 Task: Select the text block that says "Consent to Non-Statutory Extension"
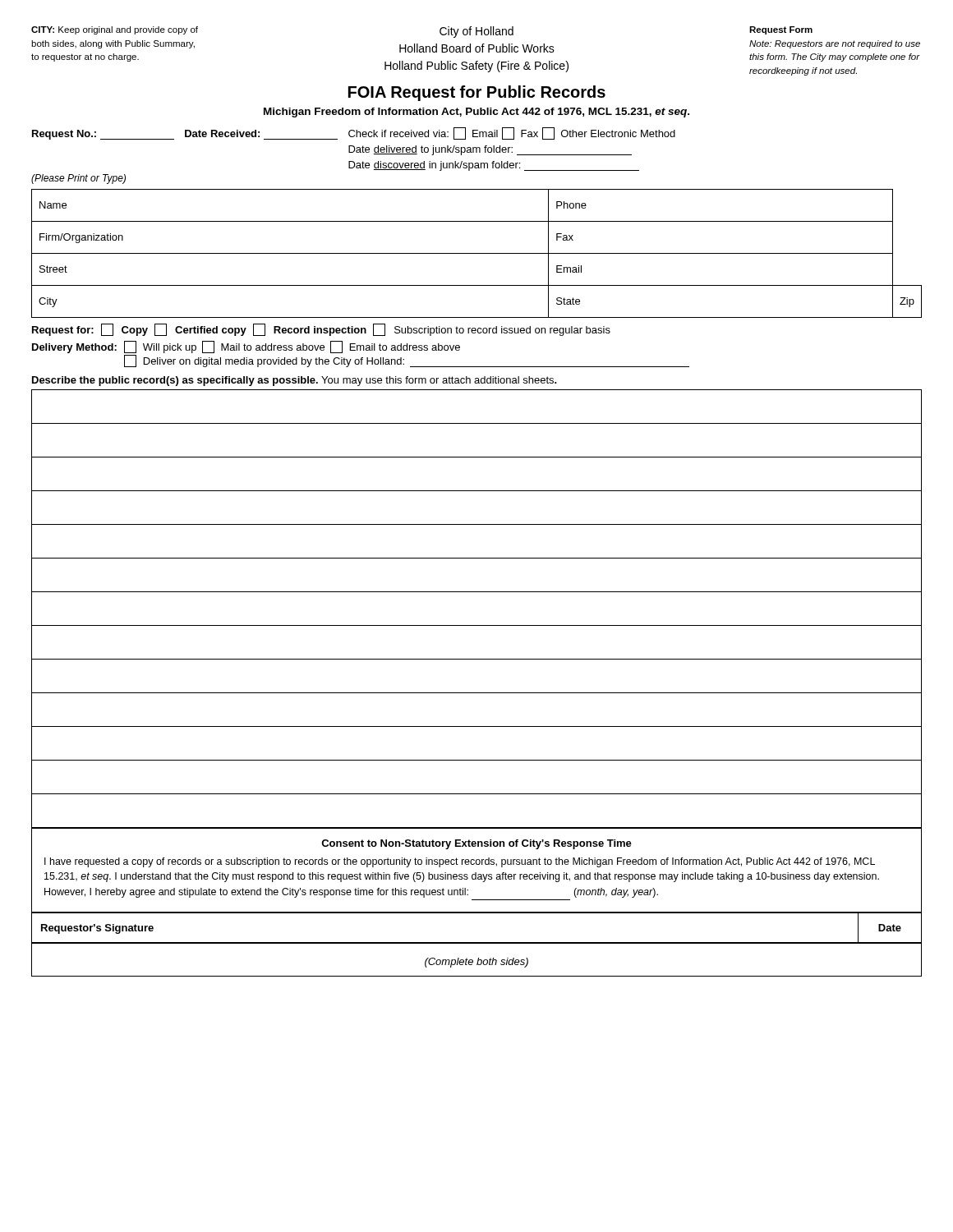(x=476, y=869)
